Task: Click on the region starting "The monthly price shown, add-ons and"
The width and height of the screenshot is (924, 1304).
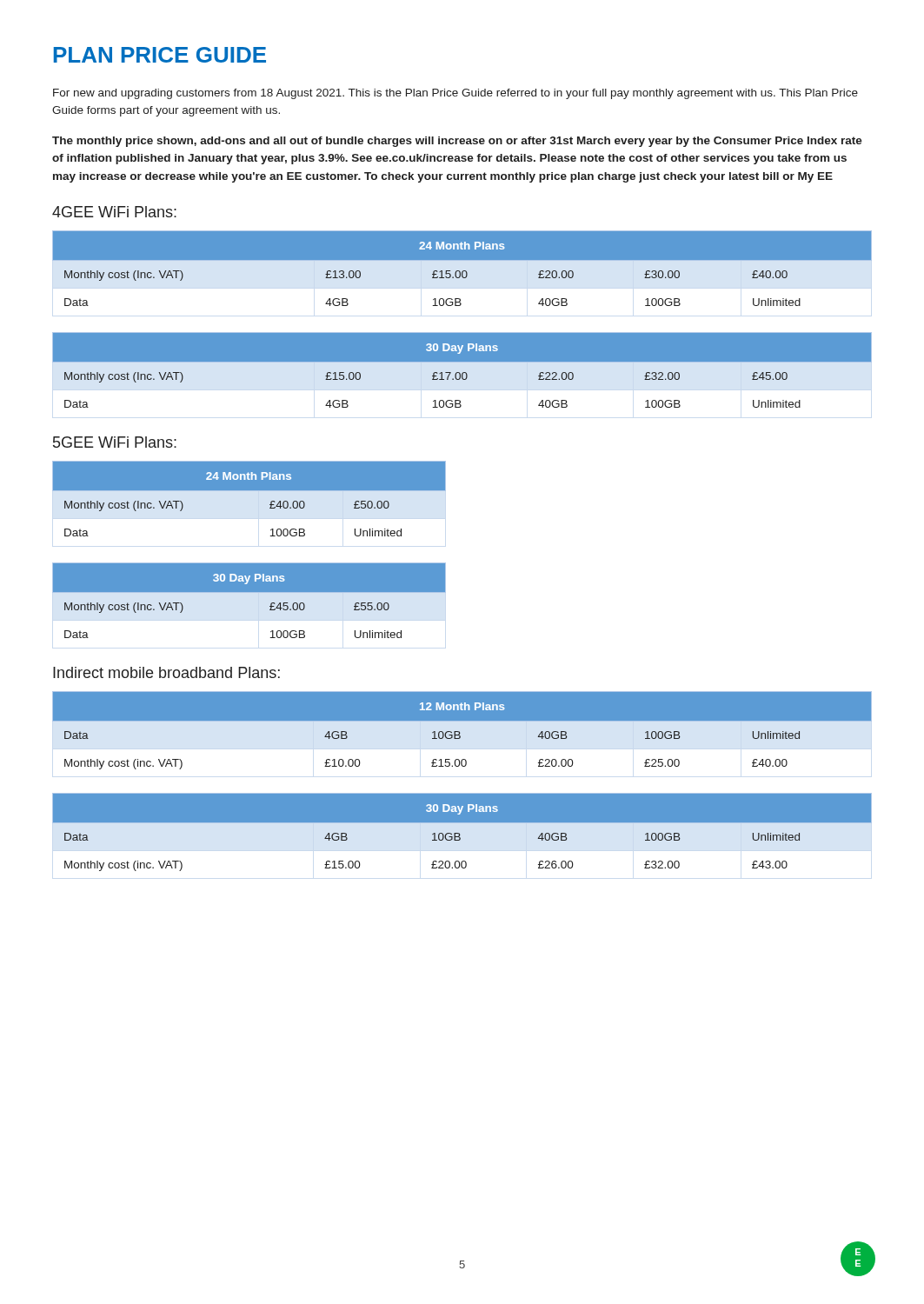Action: (457, 158)
